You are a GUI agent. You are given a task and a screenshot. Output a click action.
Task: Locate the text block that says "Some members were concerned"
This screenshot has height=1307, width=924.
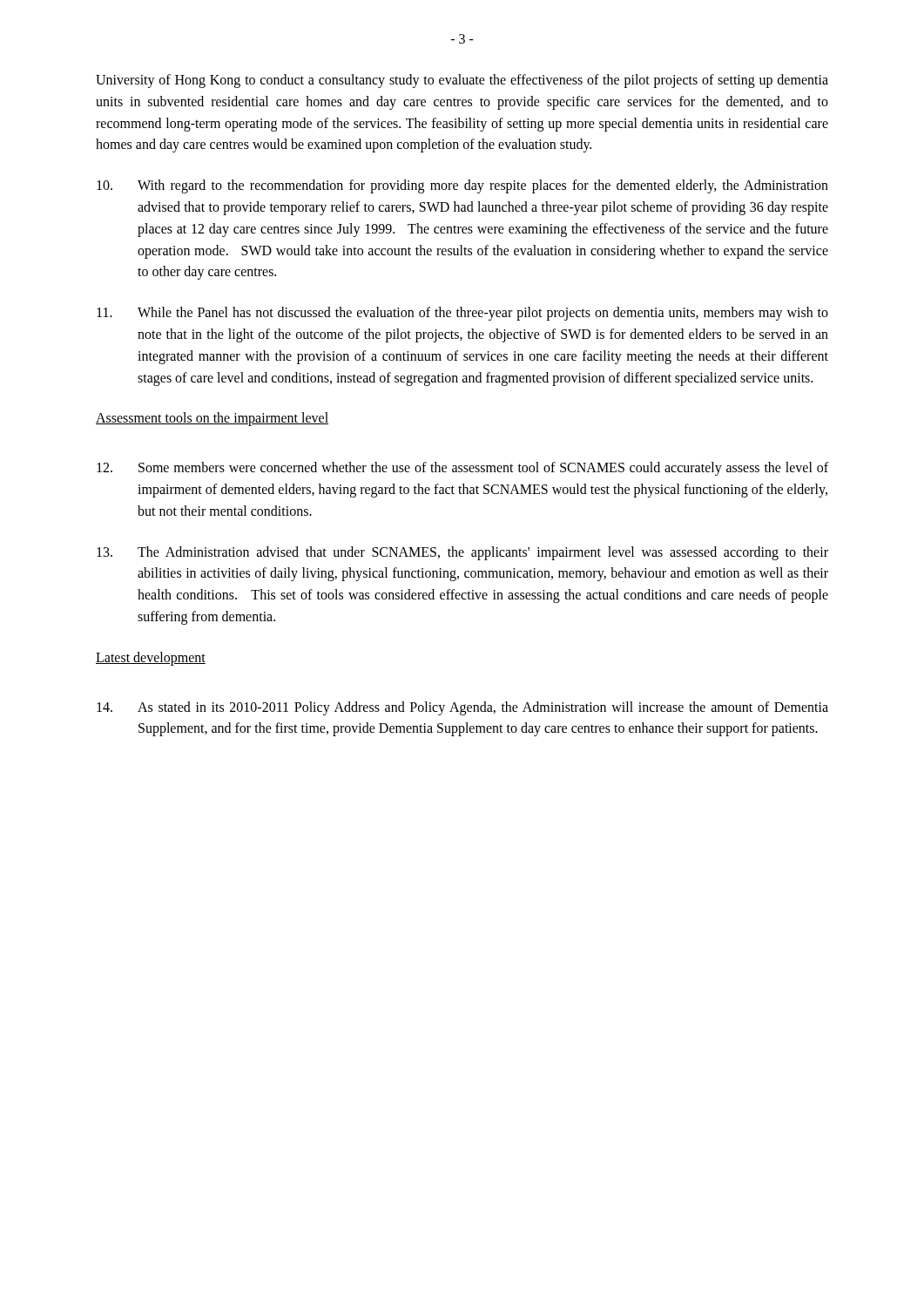[x=462, y=490]
